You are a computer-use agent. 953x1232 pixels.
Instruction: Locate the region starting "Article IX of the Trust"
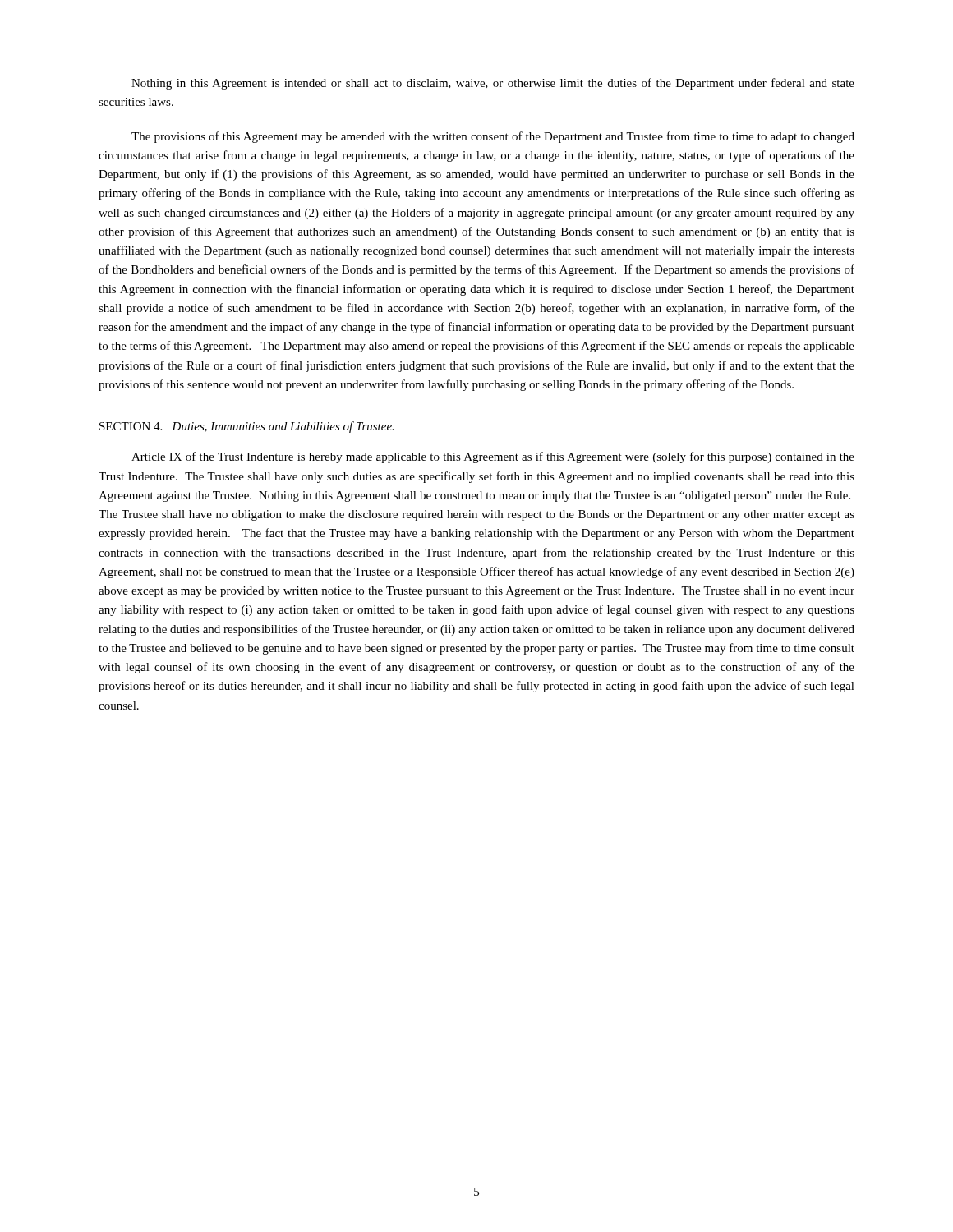(x=476, y=581)
